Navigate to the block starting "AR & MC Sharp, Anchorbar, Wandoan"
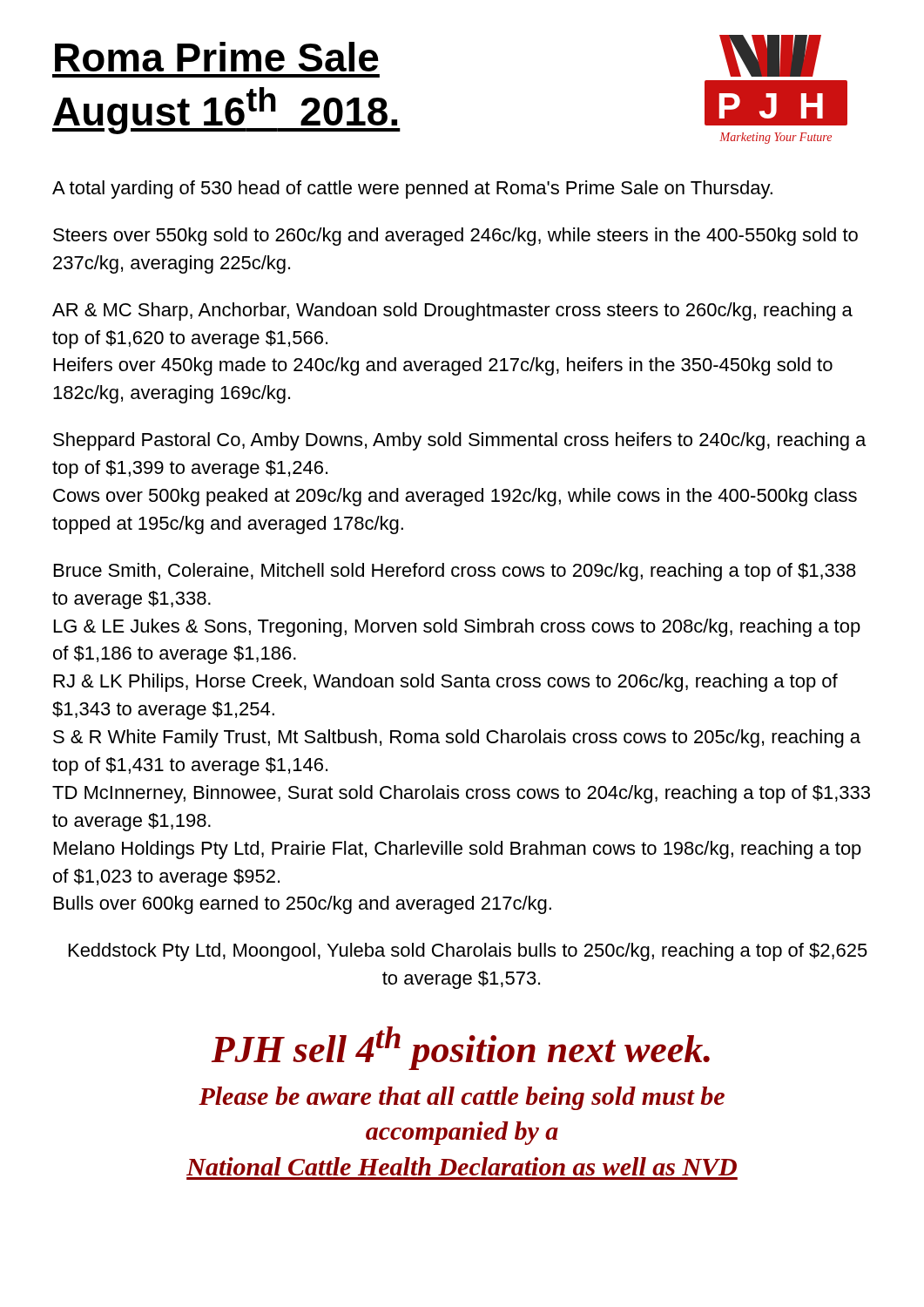The height and width of the screenshot is (1307, 924). pos(452,351)
